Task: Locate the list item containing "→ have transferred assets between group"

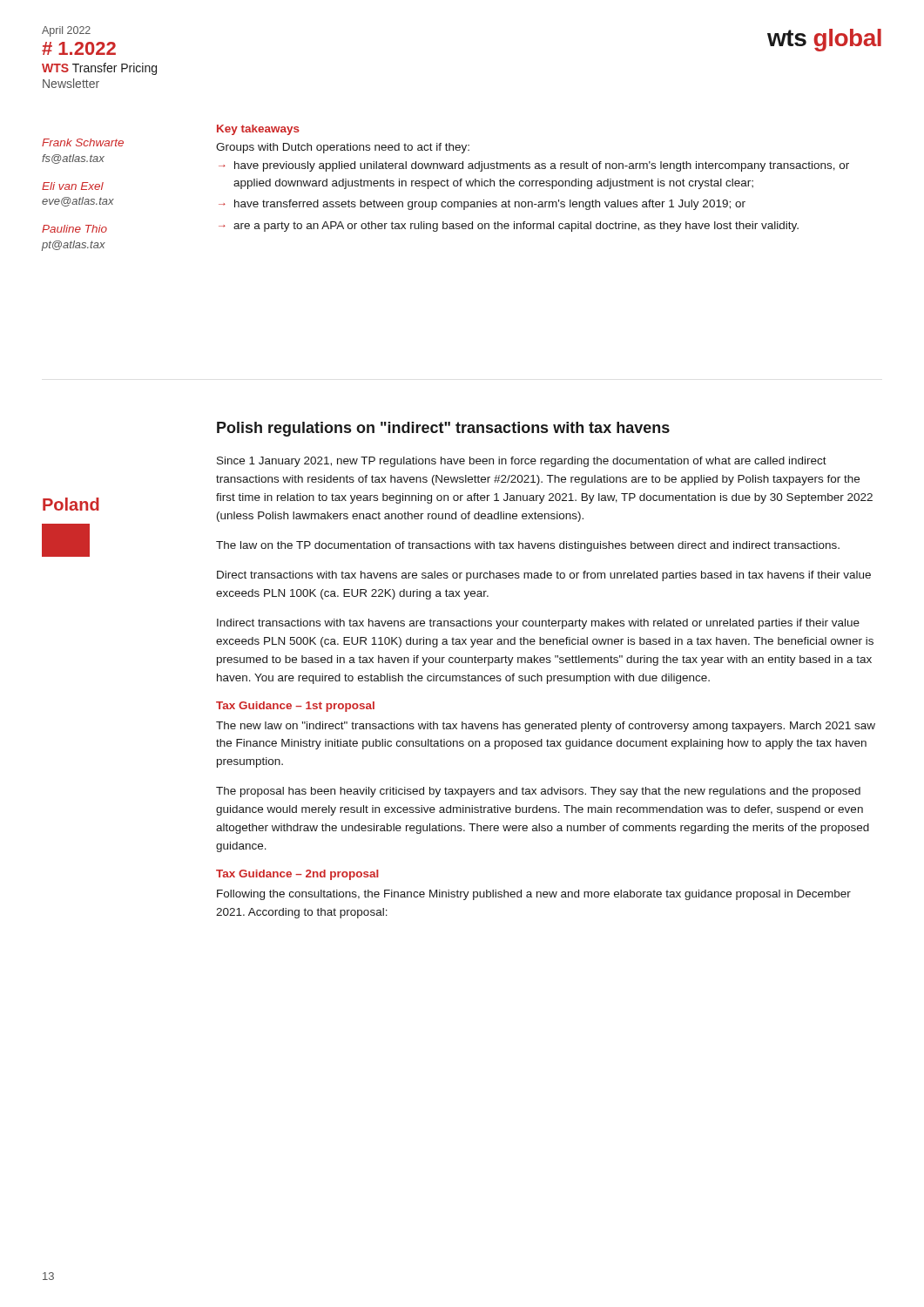Action: click(x=549, y=204)
